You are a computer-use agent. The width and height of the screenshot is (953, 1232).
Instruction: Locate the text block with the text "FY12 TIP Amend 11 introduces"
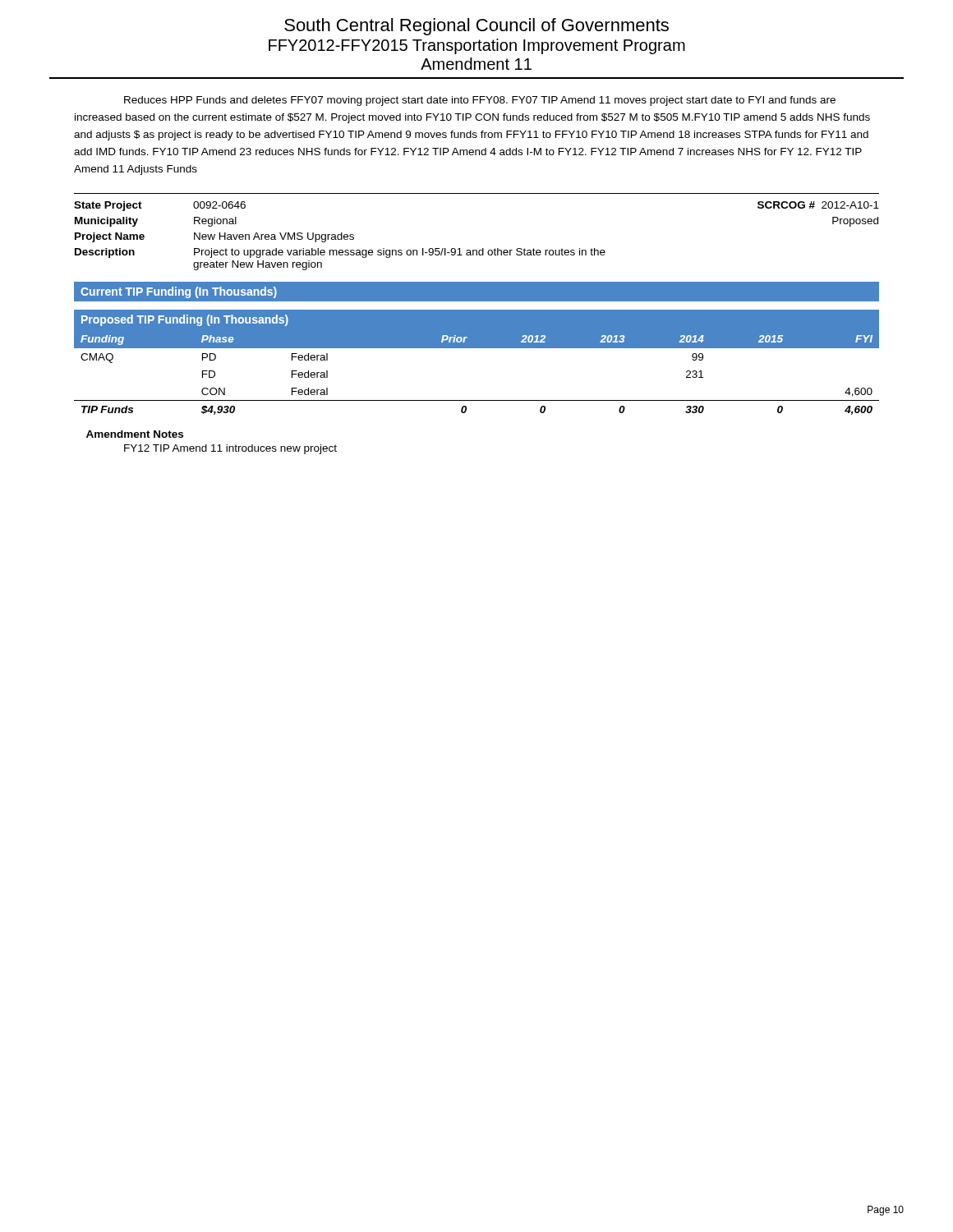pyautogui.click(x=230, y=448)
